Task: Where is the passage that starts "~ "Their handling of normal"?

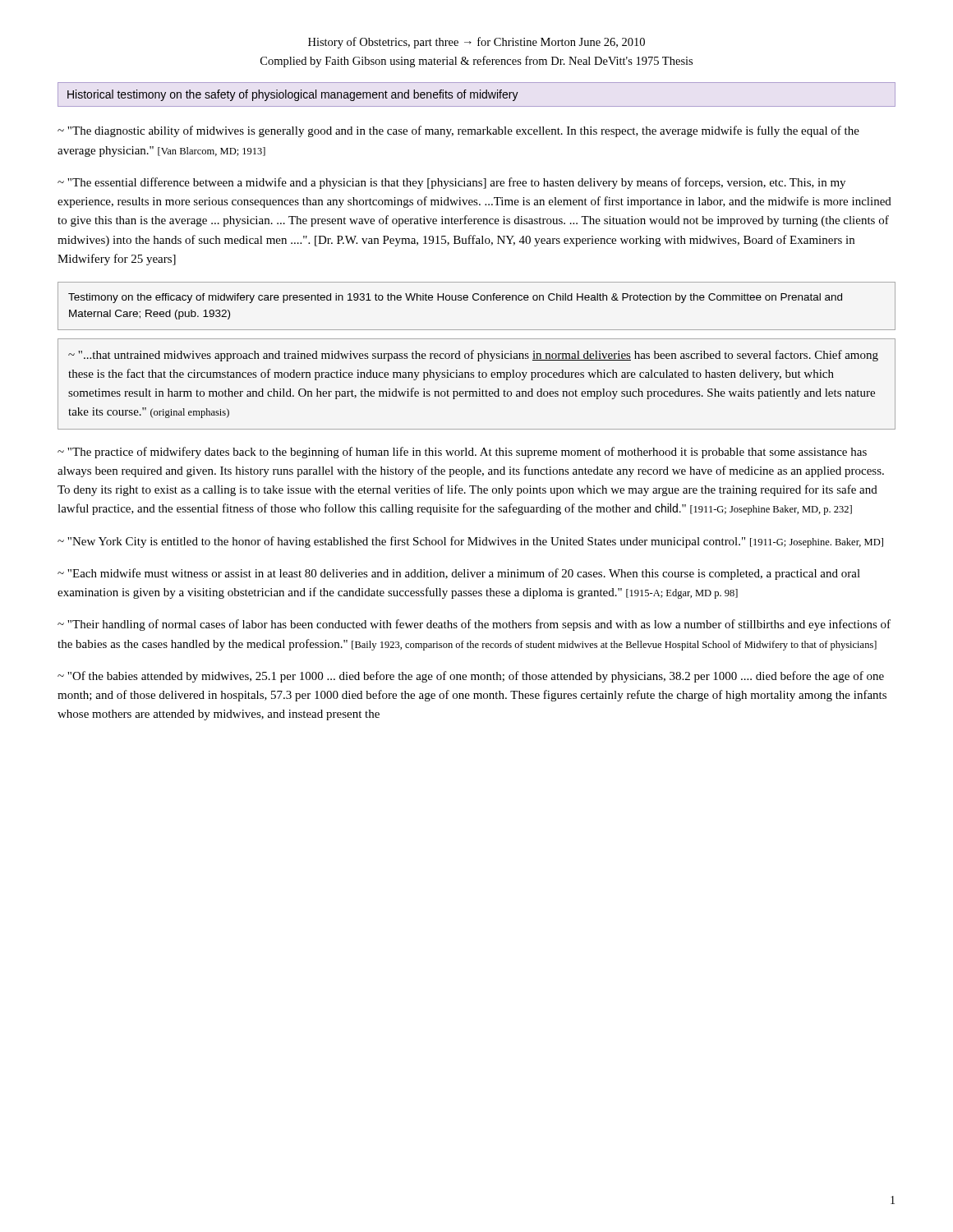Action: pyautogui.click(x=474, y=634)
